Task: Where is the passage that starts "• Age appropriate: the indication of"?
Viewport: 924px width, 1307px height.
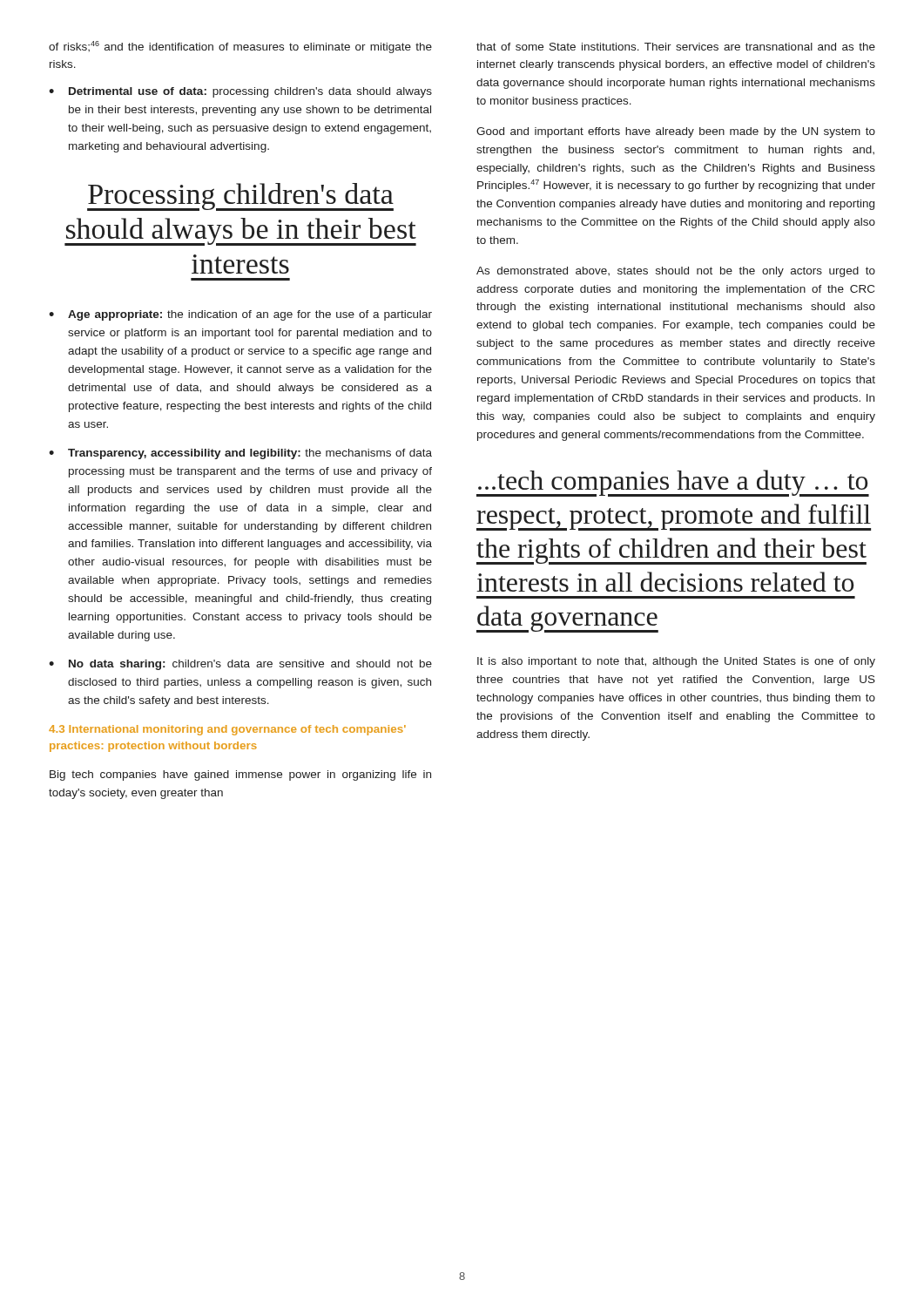Action: tap(240, 370)
